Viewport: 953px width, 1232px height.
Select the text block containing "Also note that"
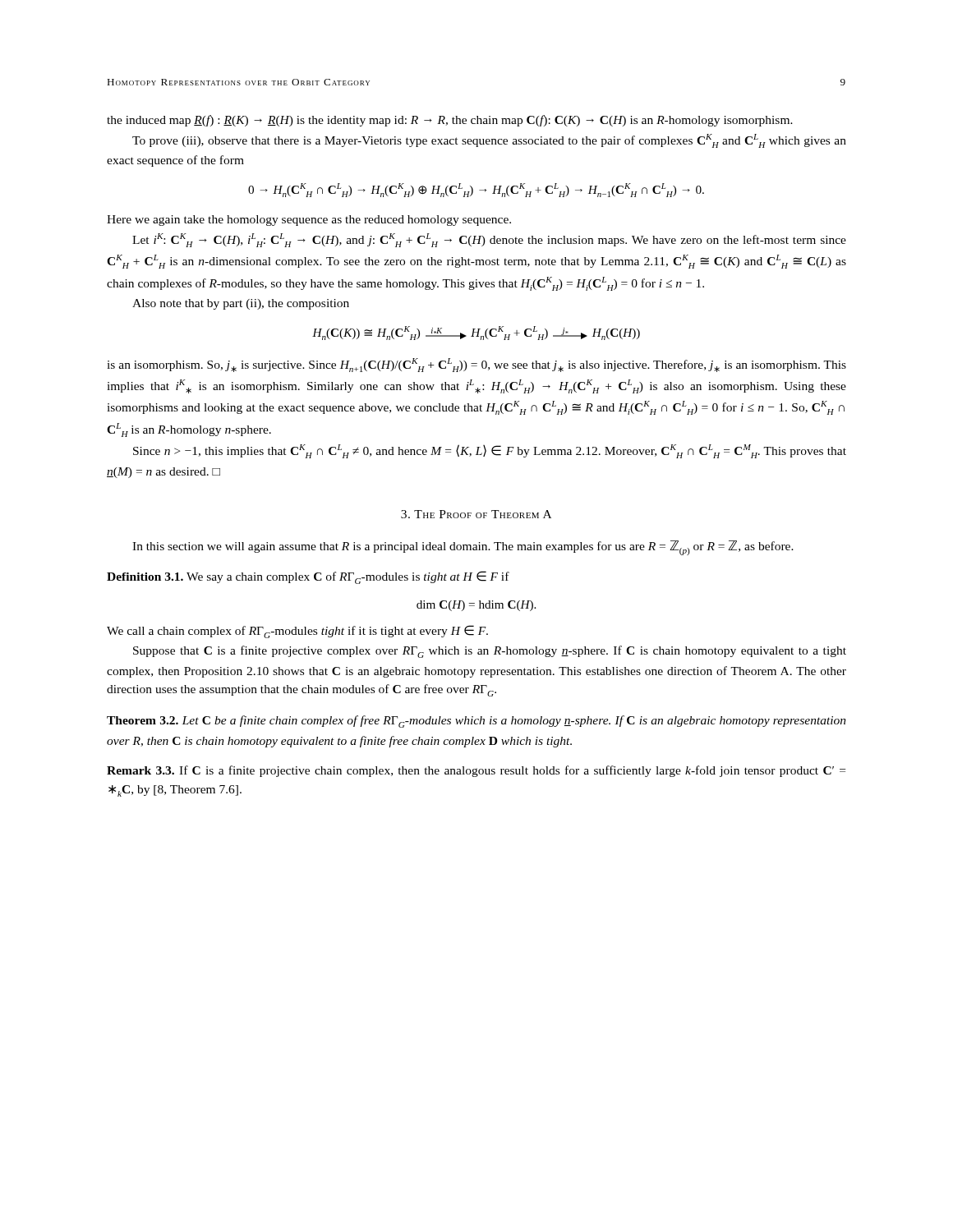pyautogui.click(x=241, y=304)
